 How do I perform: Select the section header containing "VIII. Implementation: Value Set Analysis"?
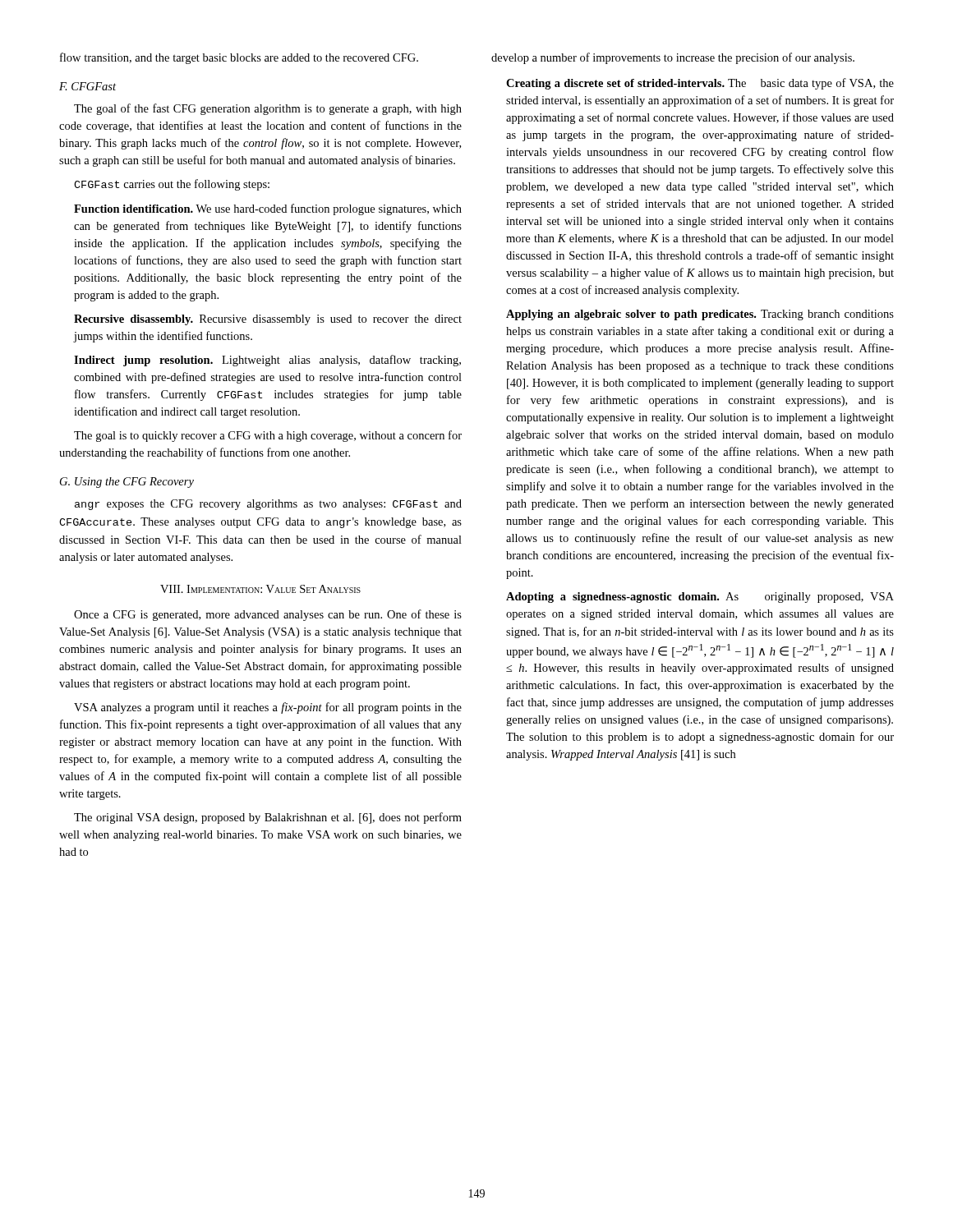coord(260,589)
